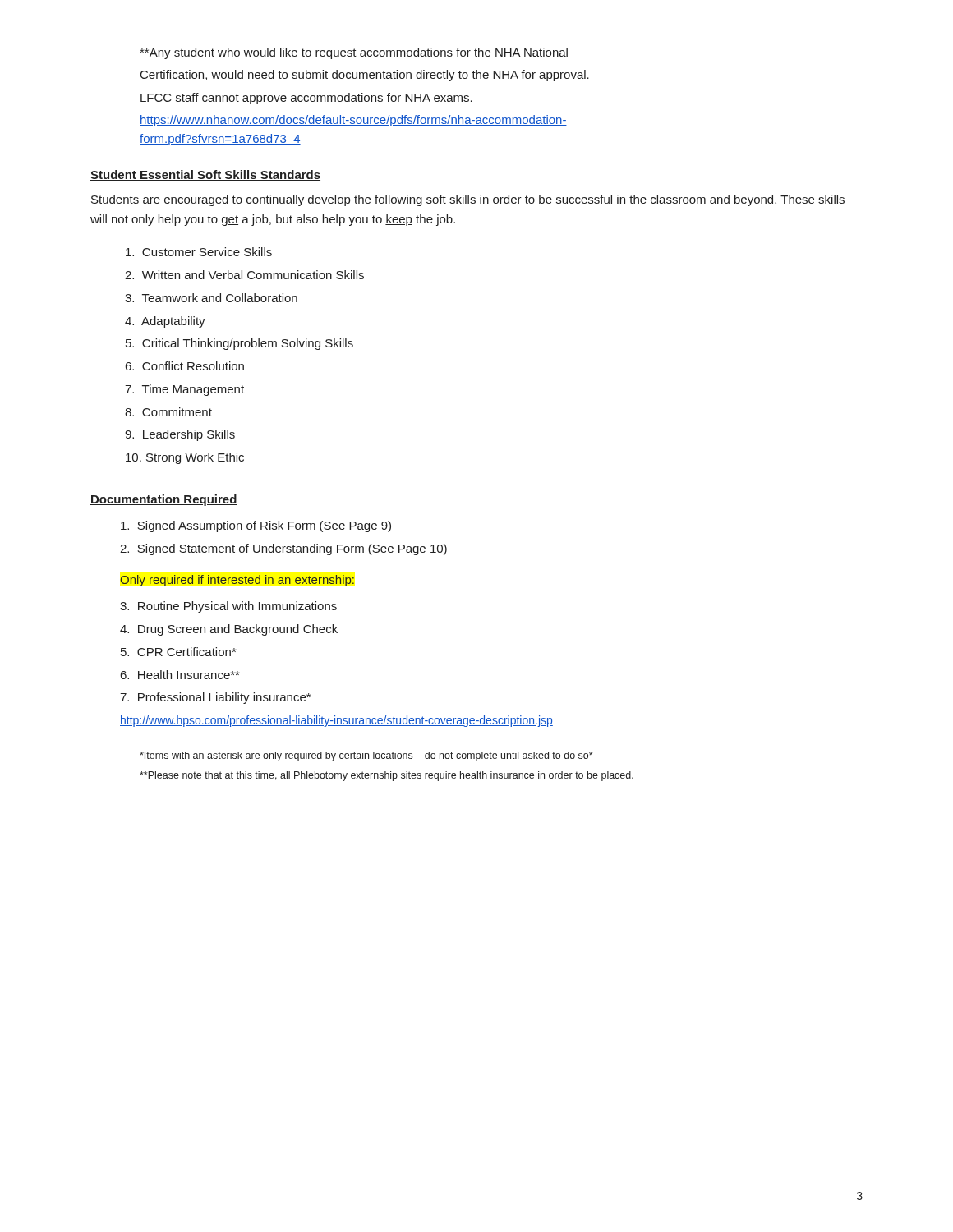Select the text starting "10. Strong Work Ethic"
The height and width of the screenshot is (1232, 953).
click(185, 457)
